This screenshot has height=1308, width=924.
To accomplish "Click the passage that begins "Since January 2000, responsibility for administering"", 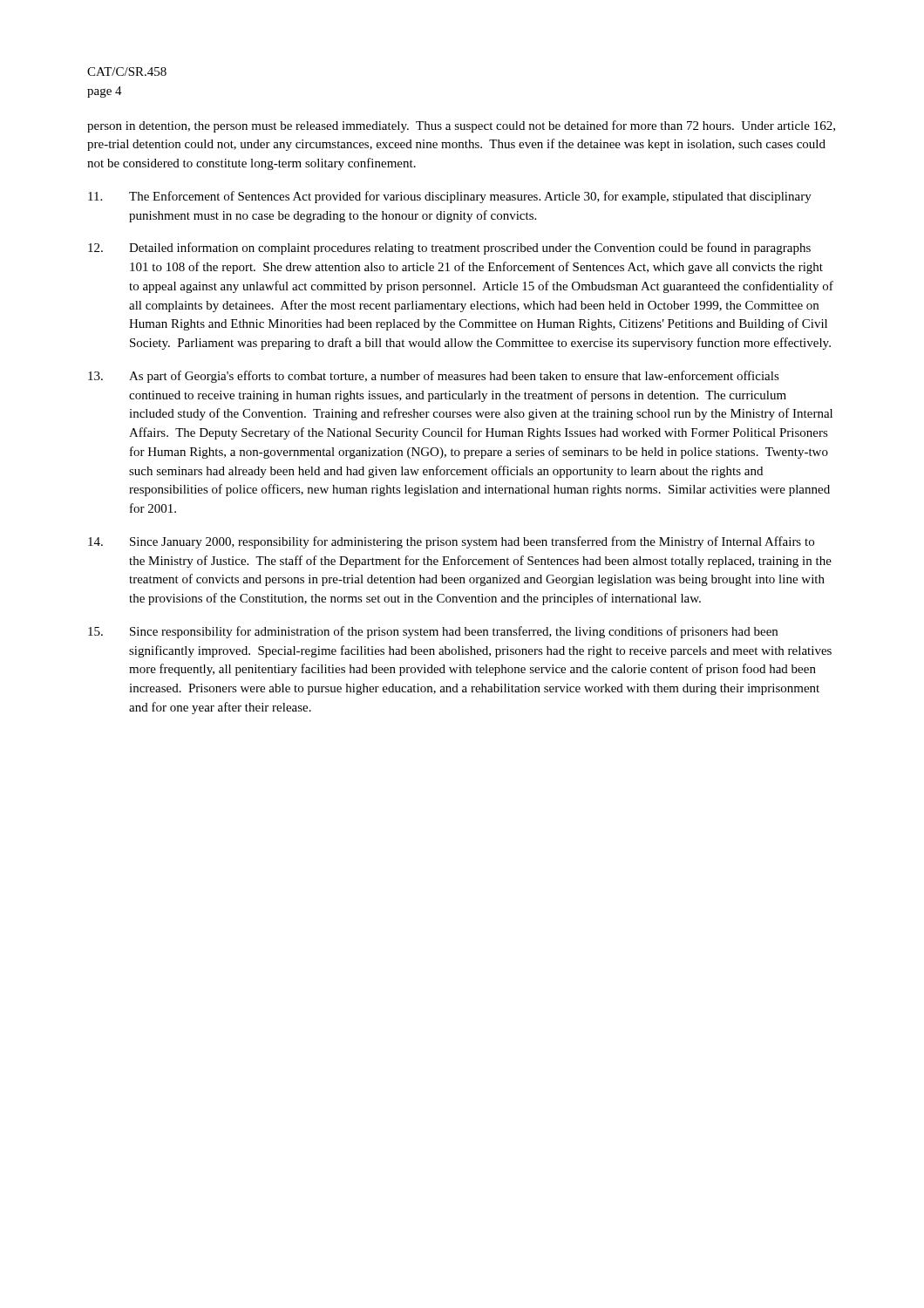I will pos(460,571).
